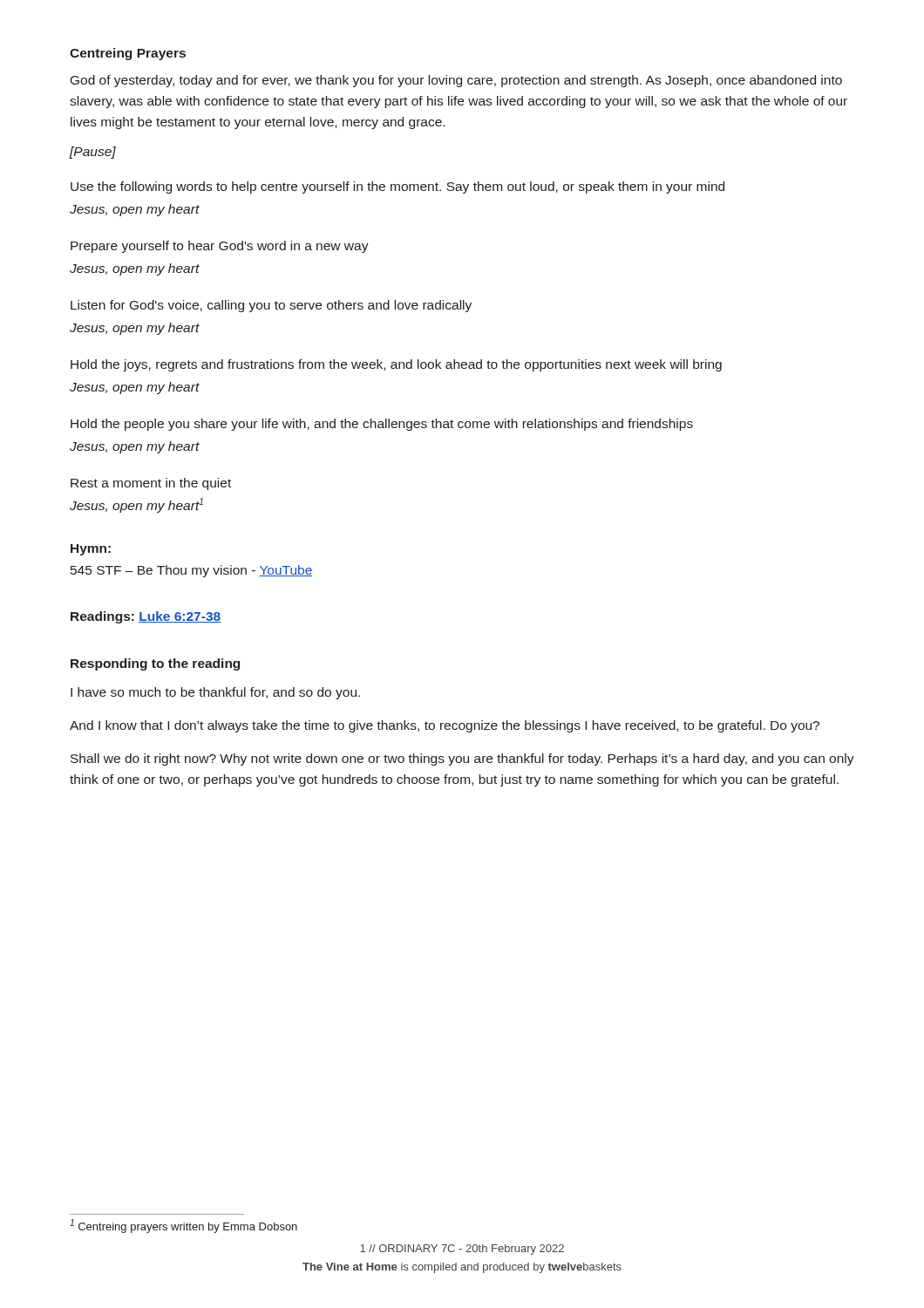Locate the text block with the text "Hold the people you share your life with,"

point(381,424)
